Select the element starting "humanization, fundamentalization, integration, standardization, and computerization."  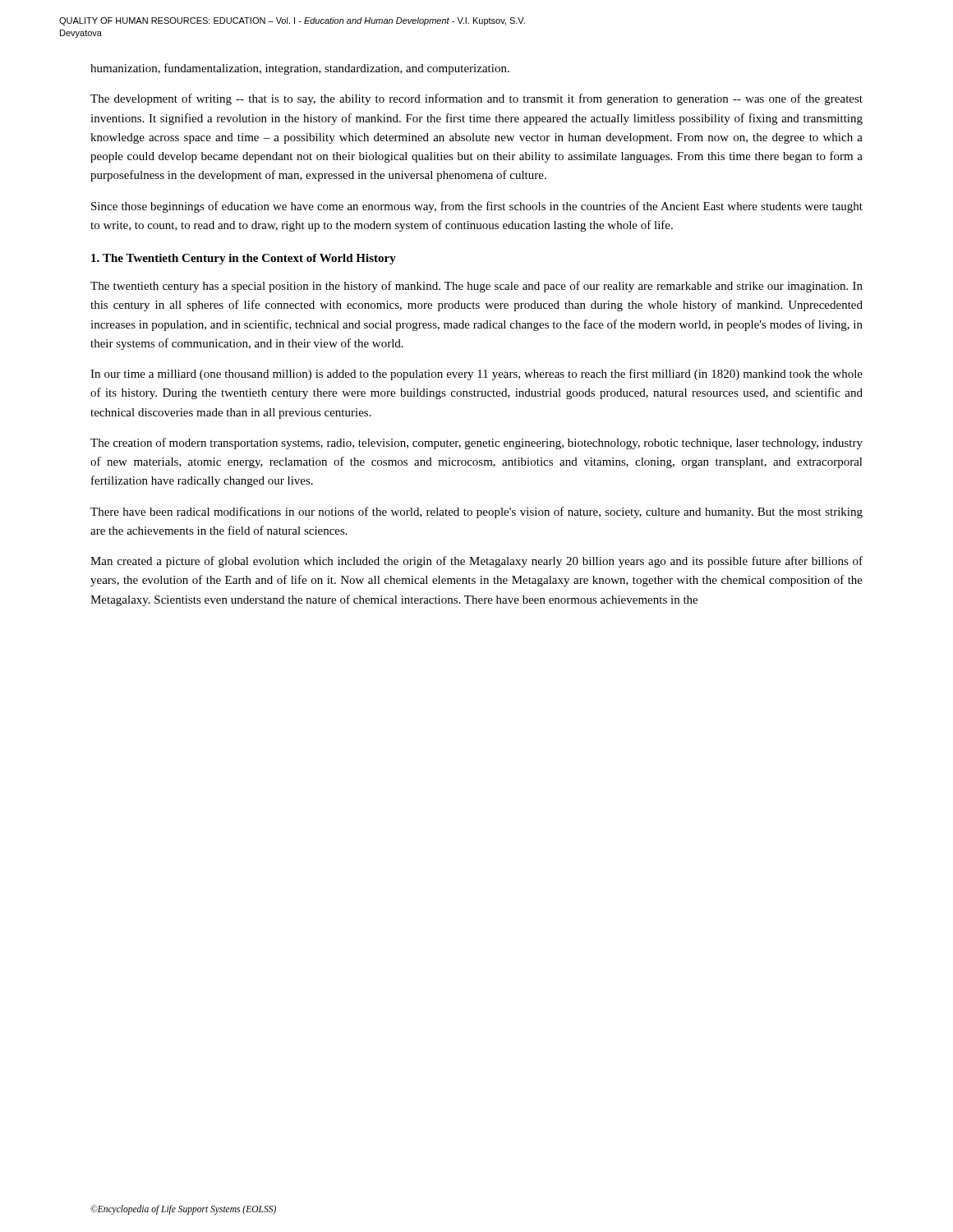[x=300, y=68]
